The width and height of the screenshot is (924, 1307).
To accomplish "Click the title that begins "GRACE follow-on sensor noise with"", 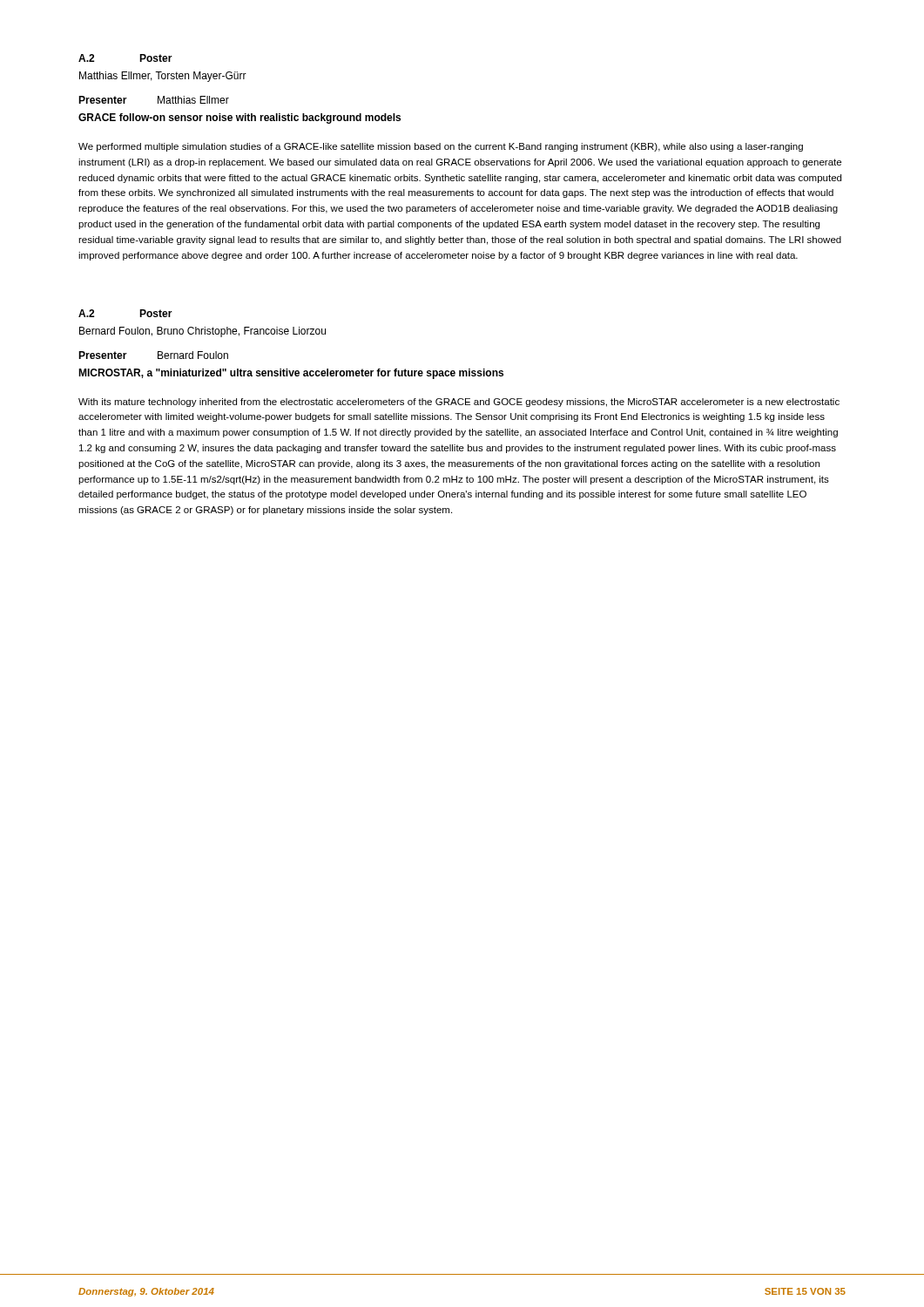I will point(240,118).
